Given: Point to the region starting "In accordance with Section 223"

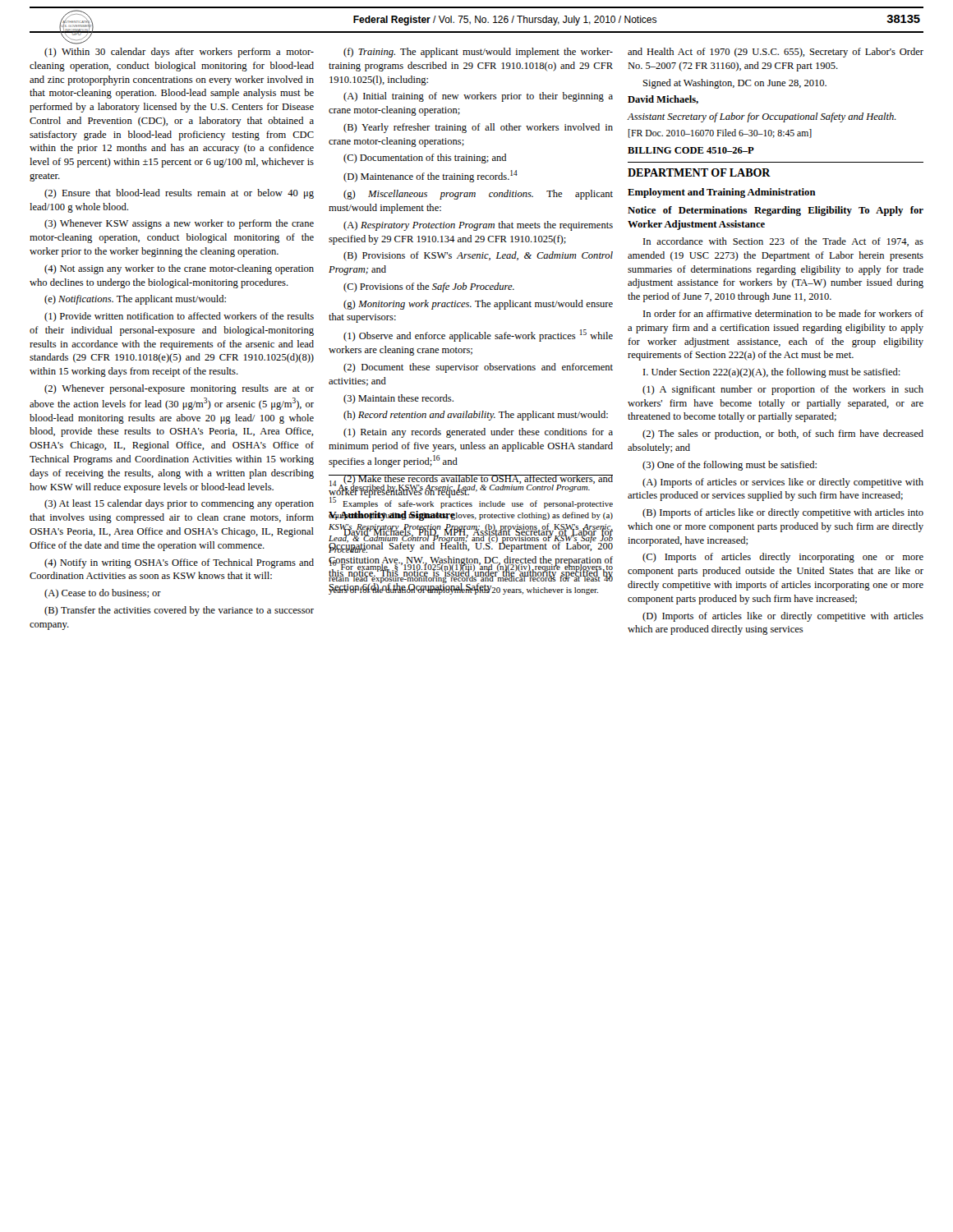Looking at the screenshot, I should click(776, 436).
